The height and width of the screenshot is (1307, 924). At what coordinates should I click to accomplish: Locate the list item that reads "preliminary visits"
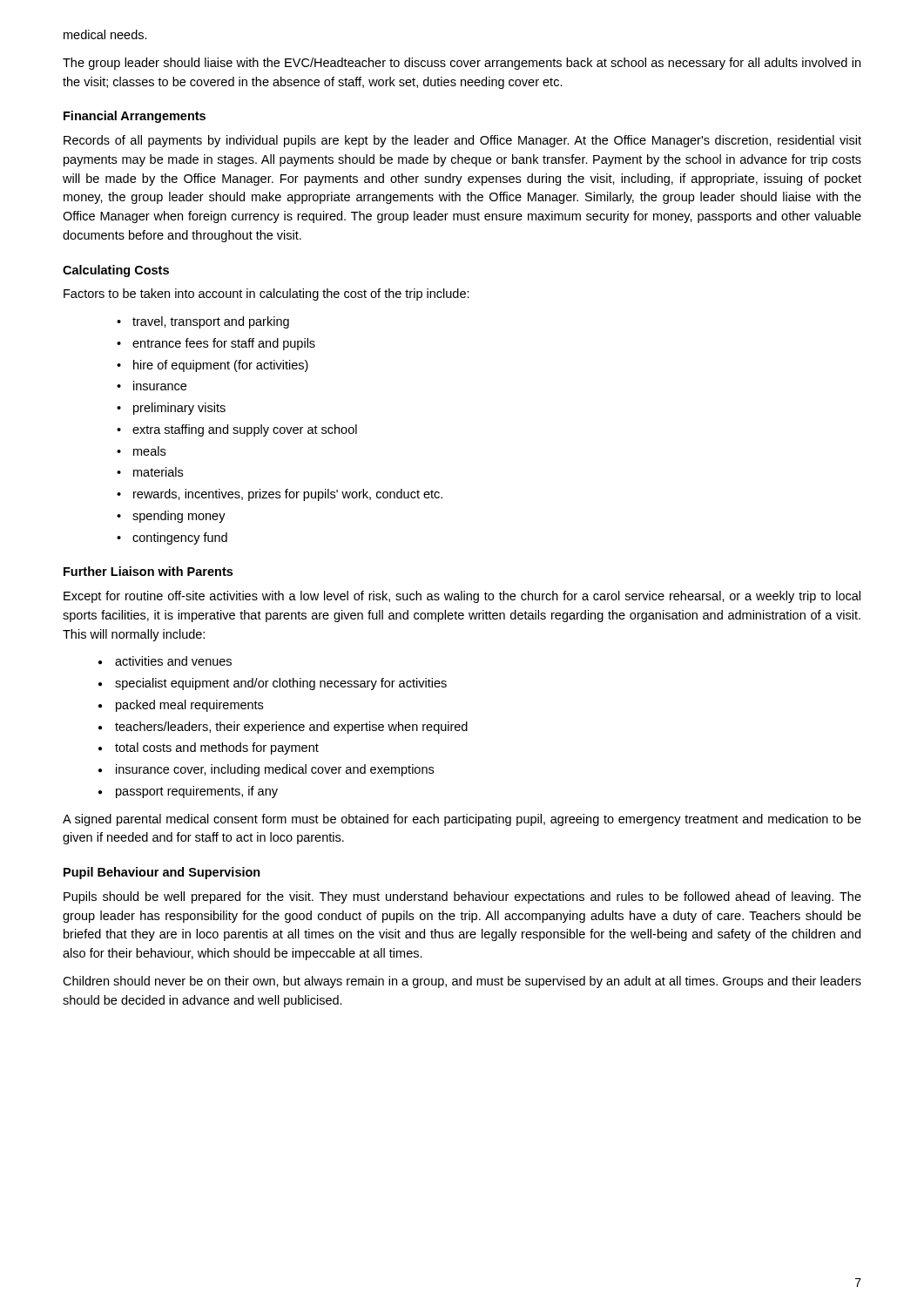pos(179,409)
